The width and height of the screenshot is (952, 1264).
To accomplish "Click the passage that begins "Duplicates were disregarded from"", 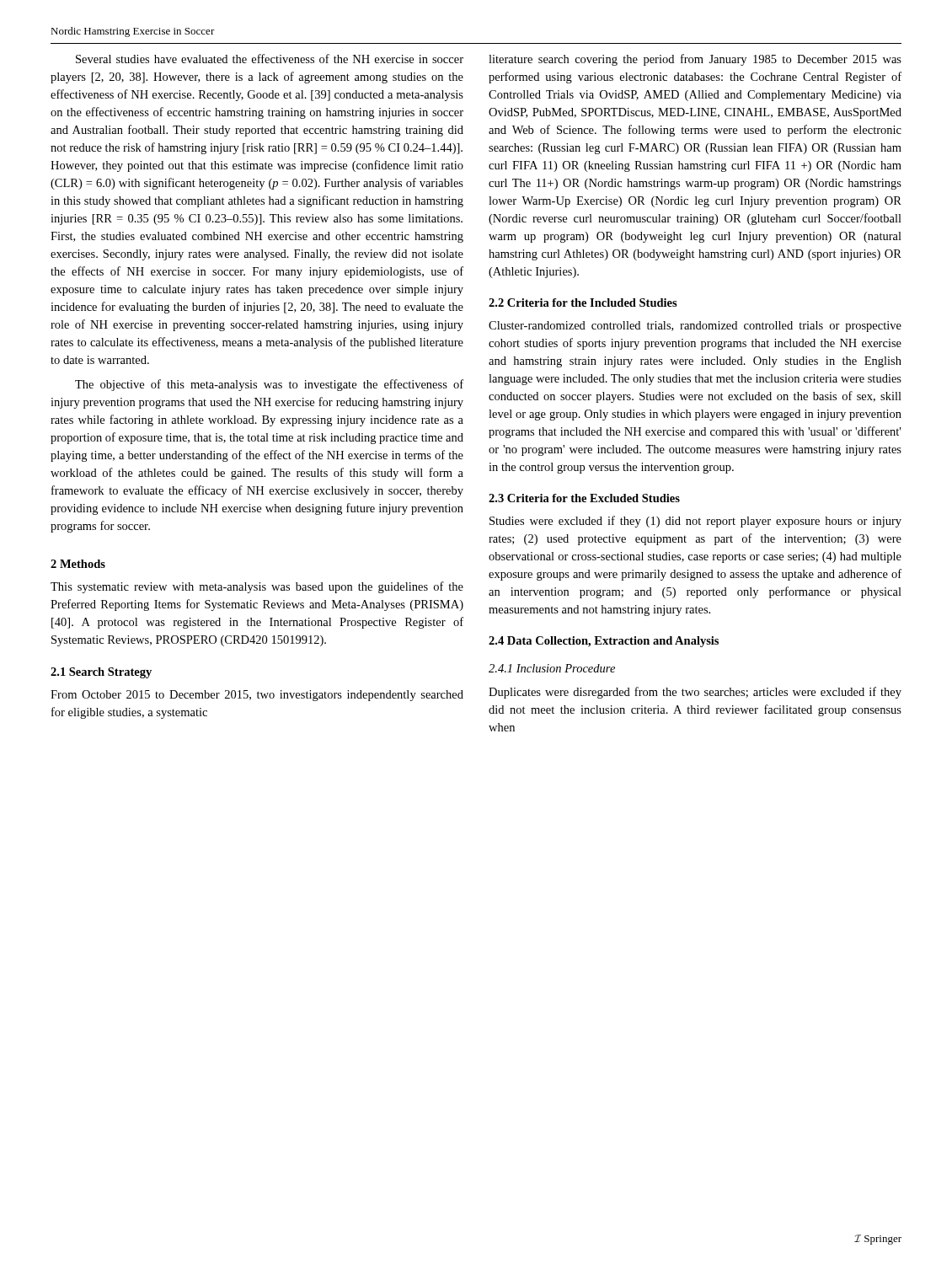I will click(x=695, y=710).
